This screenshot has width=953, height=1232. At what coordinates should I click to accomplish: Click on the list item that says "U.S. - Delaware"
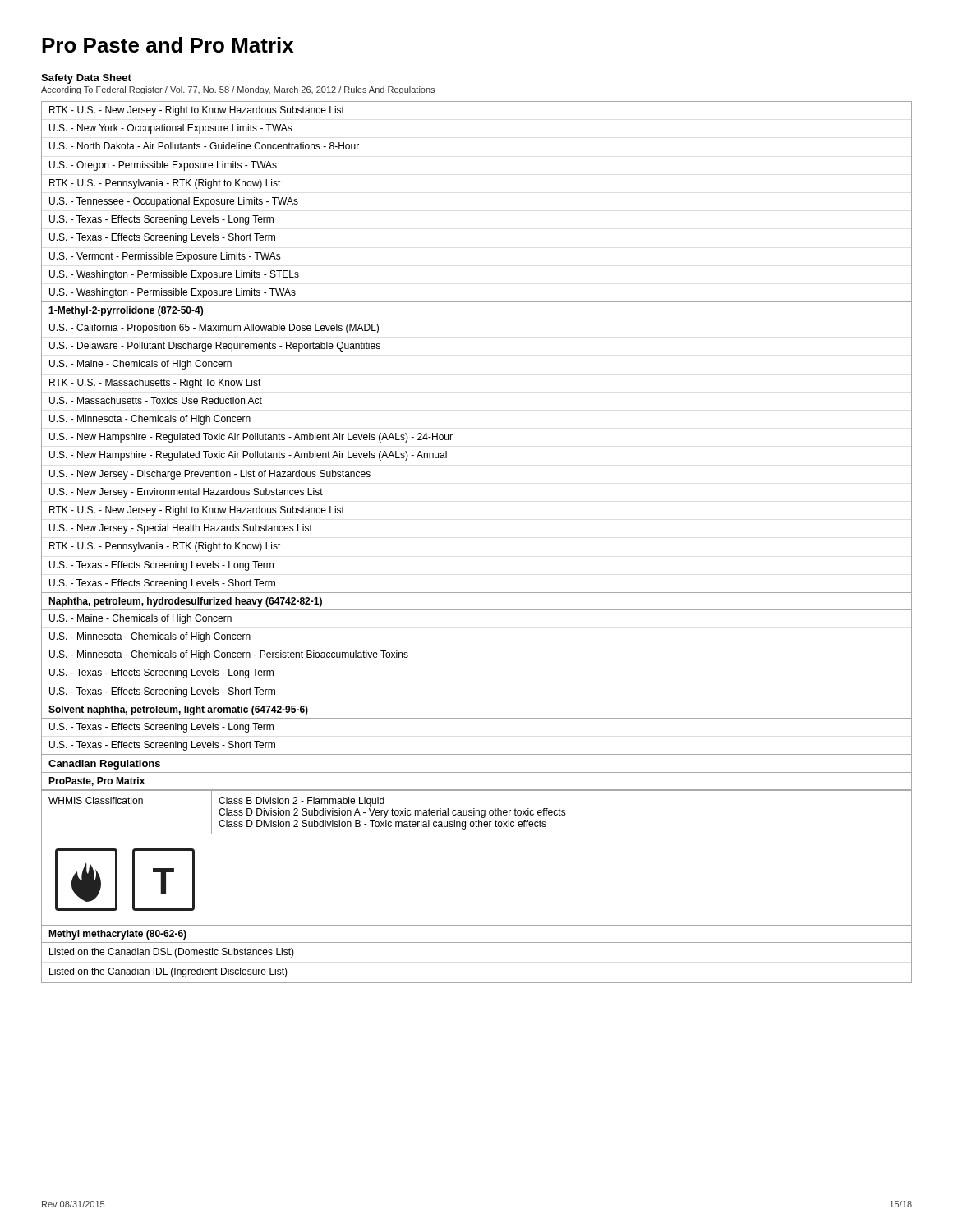pyautogui.click(x=215, y=346)
